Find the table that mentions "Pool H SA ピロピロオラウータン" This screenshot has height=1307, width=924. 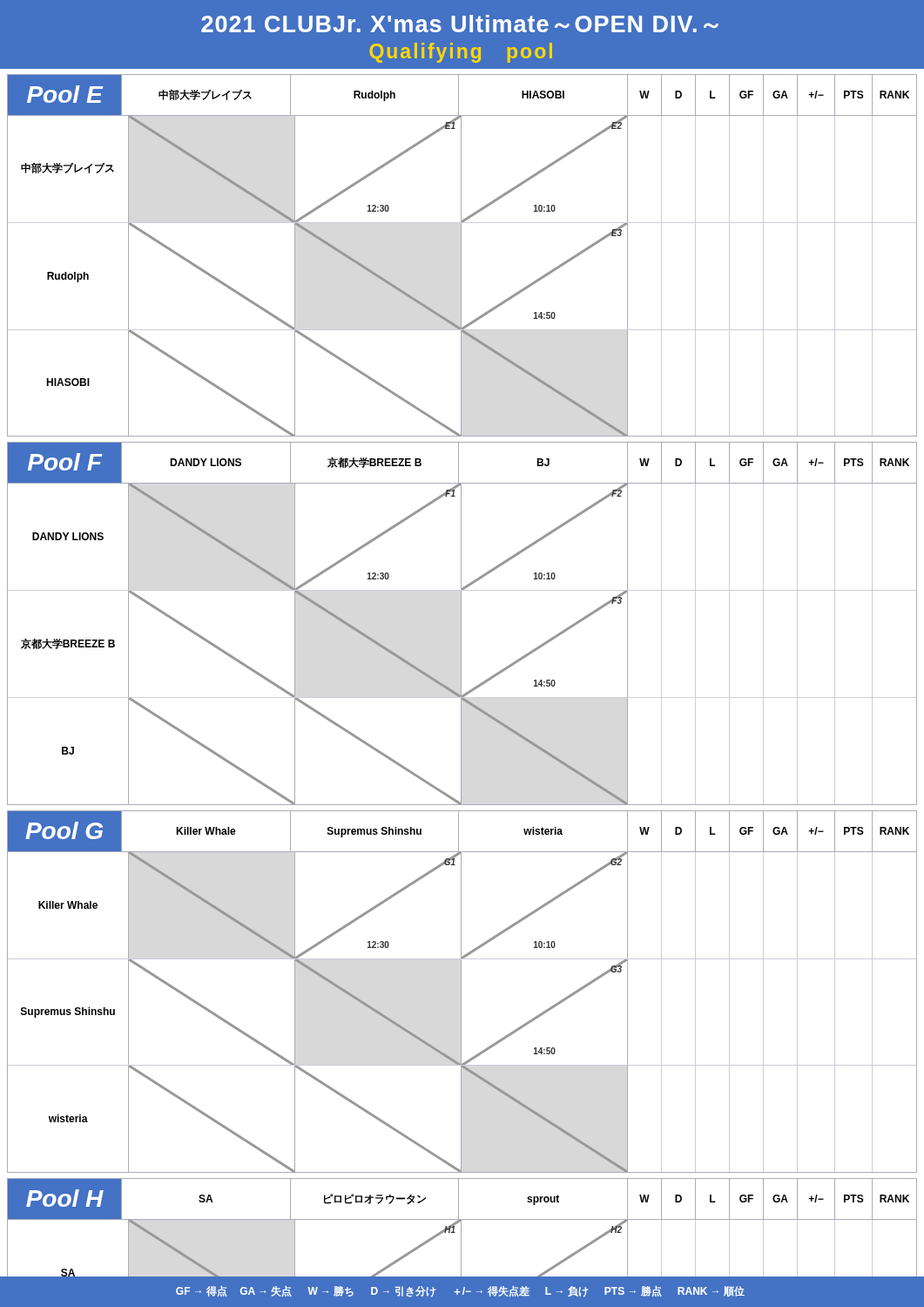(462, 1243)
